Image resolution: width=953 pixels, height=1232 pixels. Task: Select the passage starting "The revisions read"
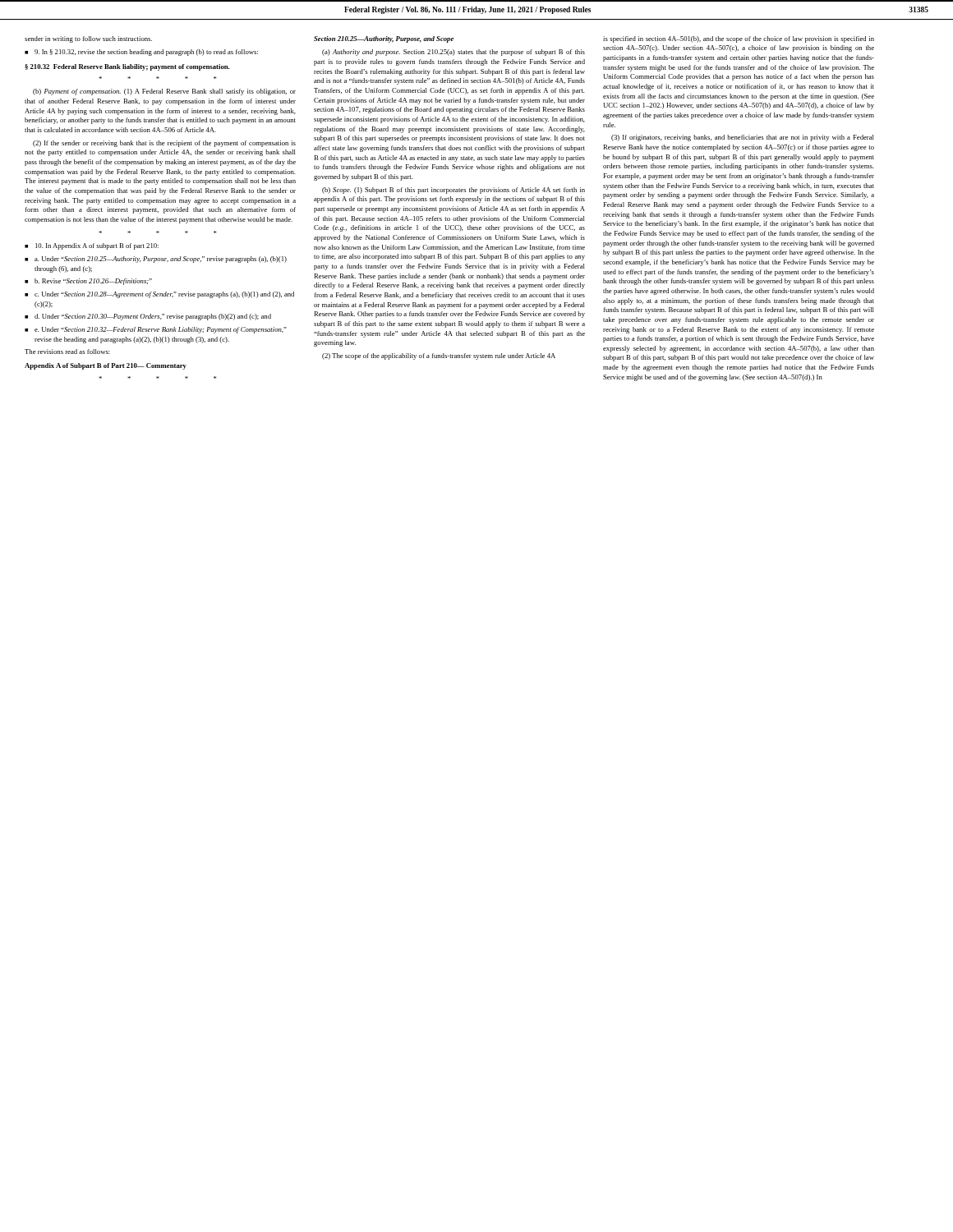coord(67,352)
